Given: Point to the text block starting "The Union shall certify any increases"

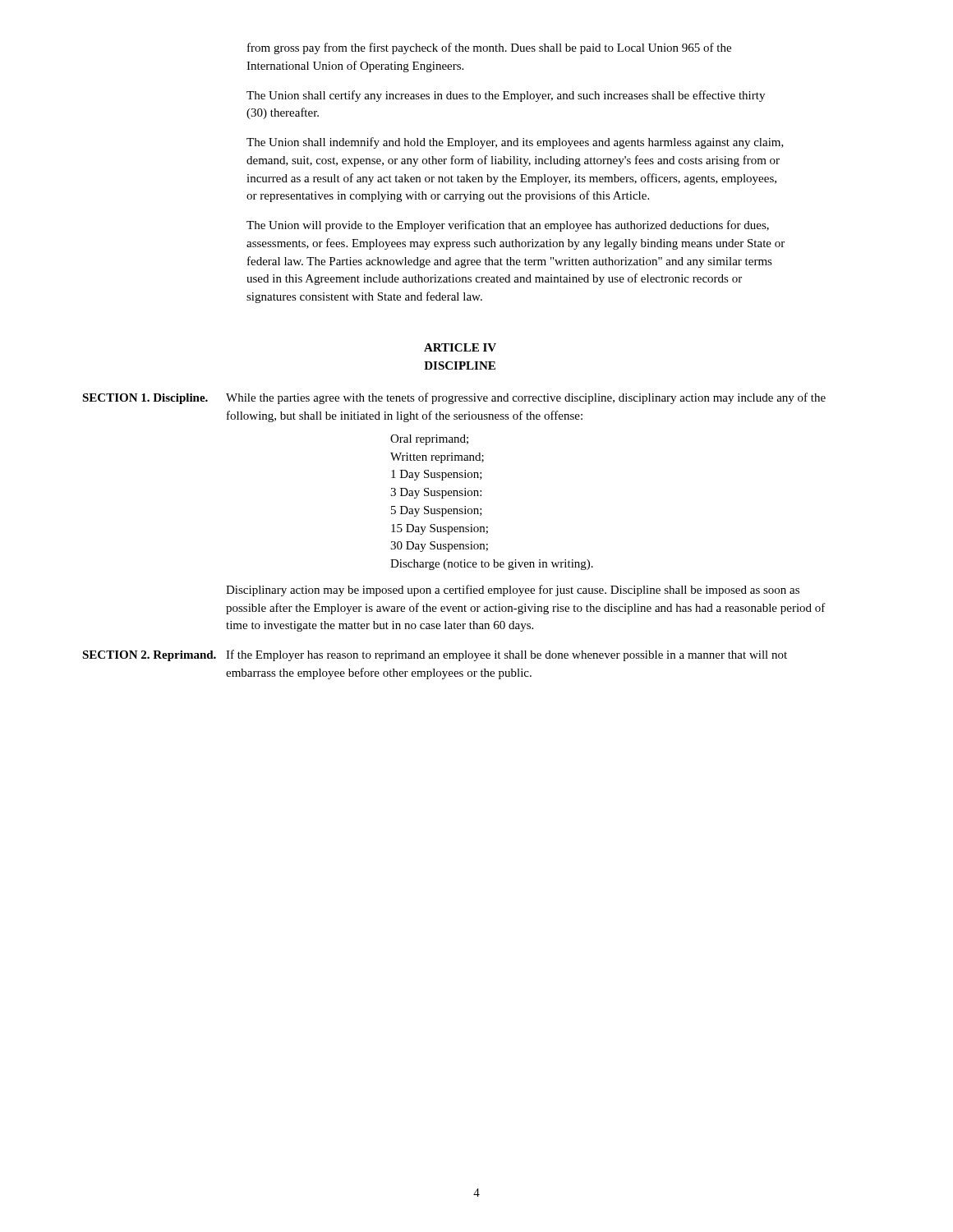Looking at the screenshot, I should [x=506, y=104].
